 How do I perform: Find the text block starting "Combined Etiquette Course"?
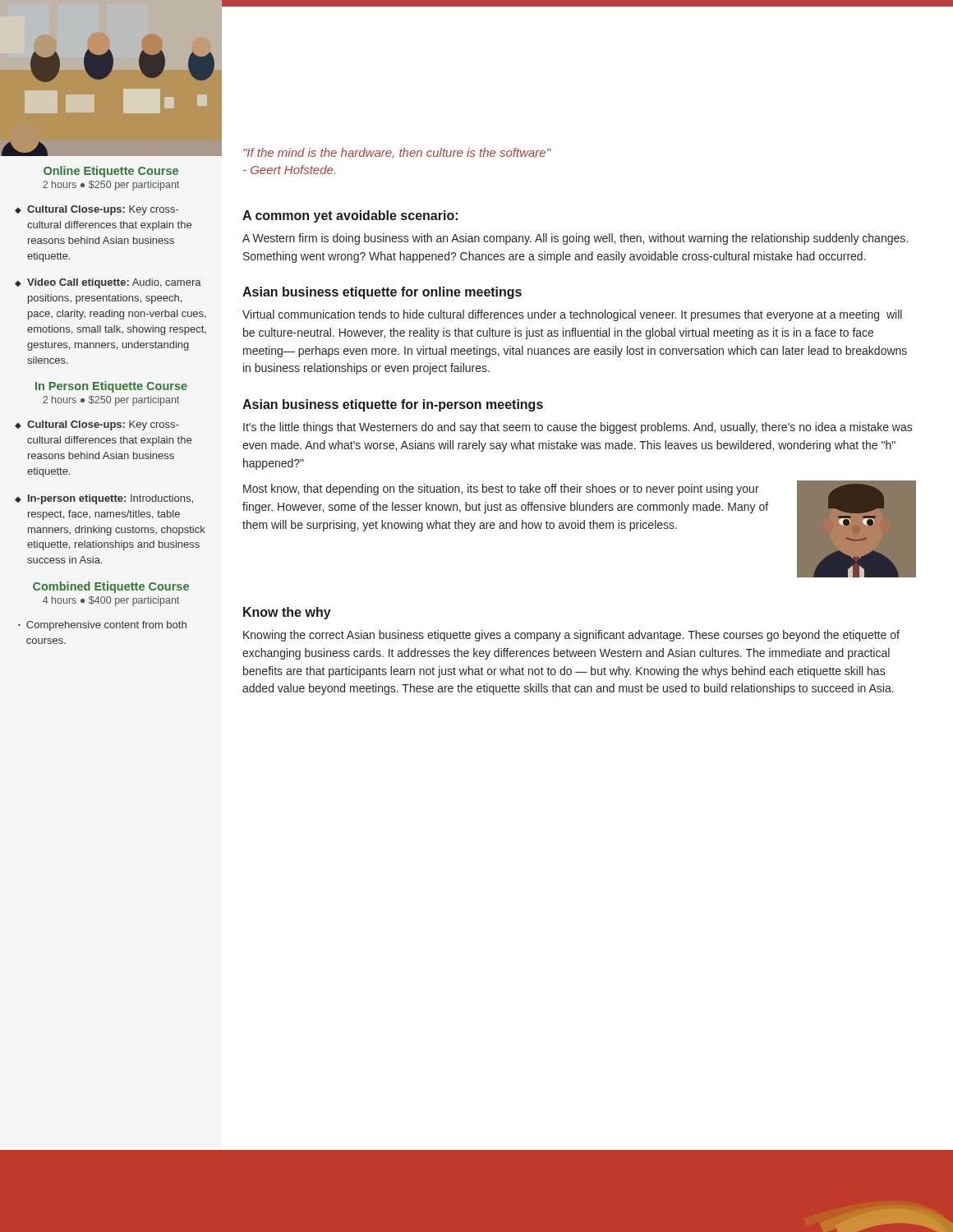(111, 586)
